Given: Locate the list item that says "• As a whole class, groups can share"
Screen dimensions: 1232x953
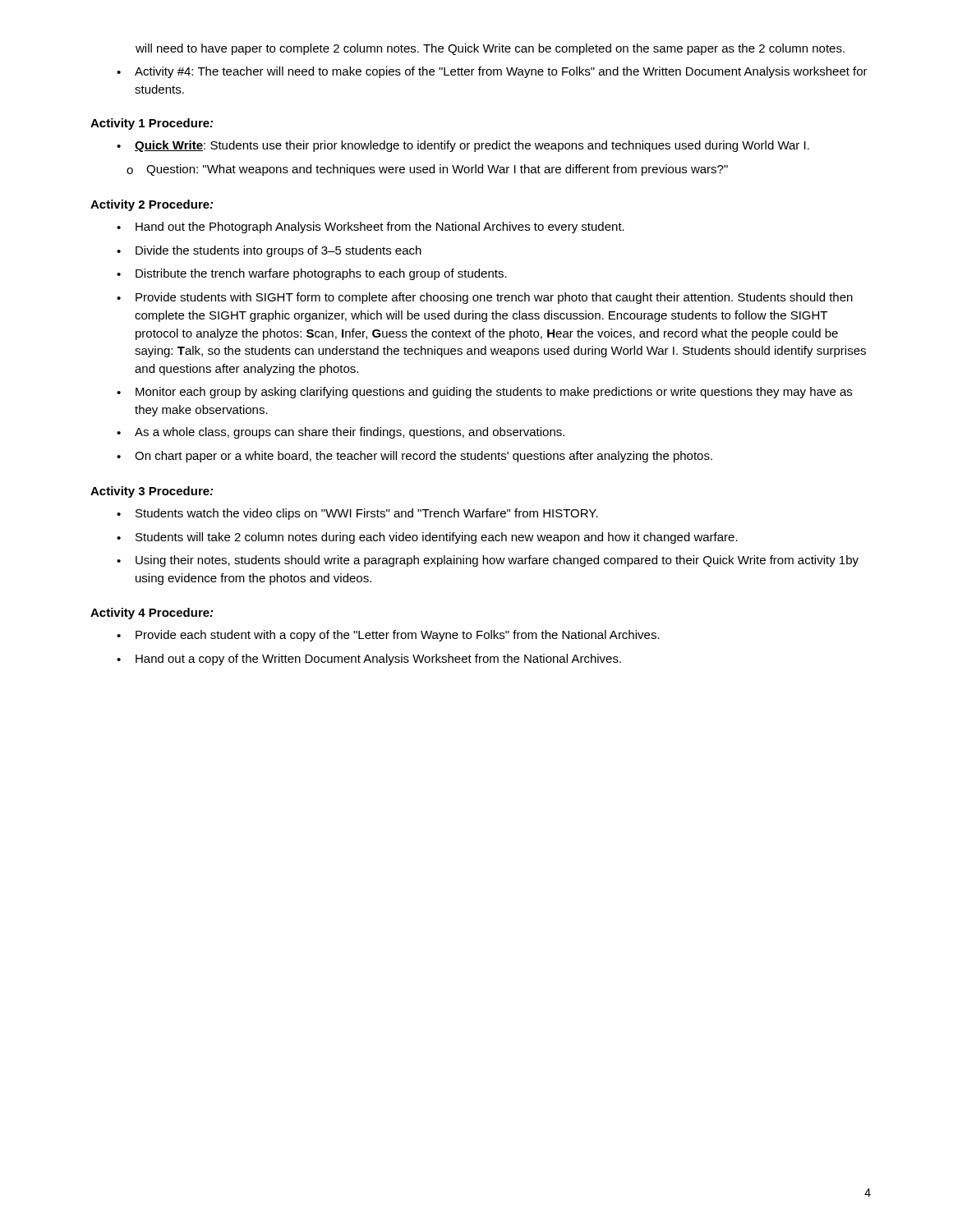Looking at the screenshot, I should pyautogui.click(x=494, y=433).
